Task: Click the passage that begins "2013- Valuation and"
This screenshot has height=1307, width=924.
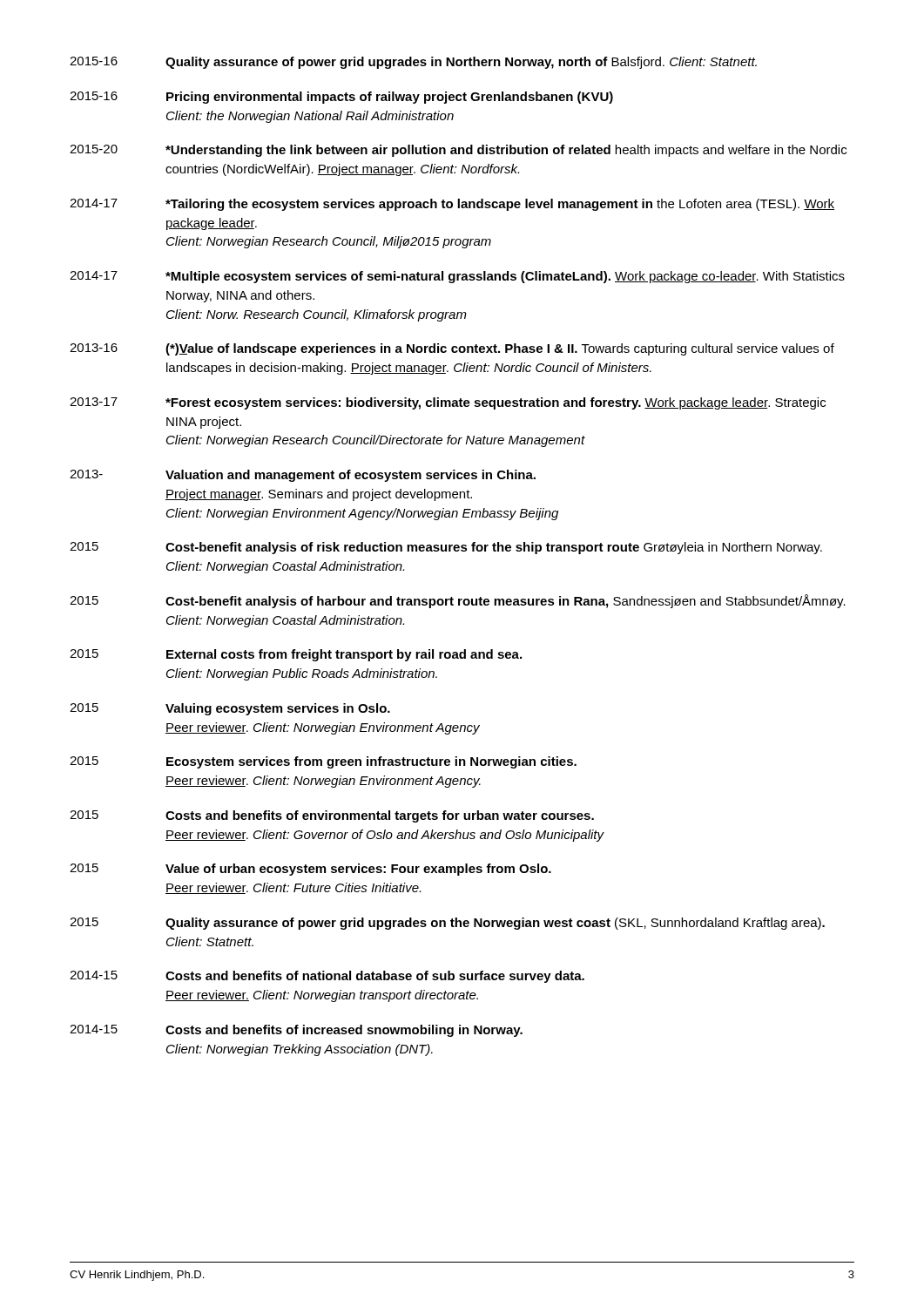Action: click(x=462, y=494)
